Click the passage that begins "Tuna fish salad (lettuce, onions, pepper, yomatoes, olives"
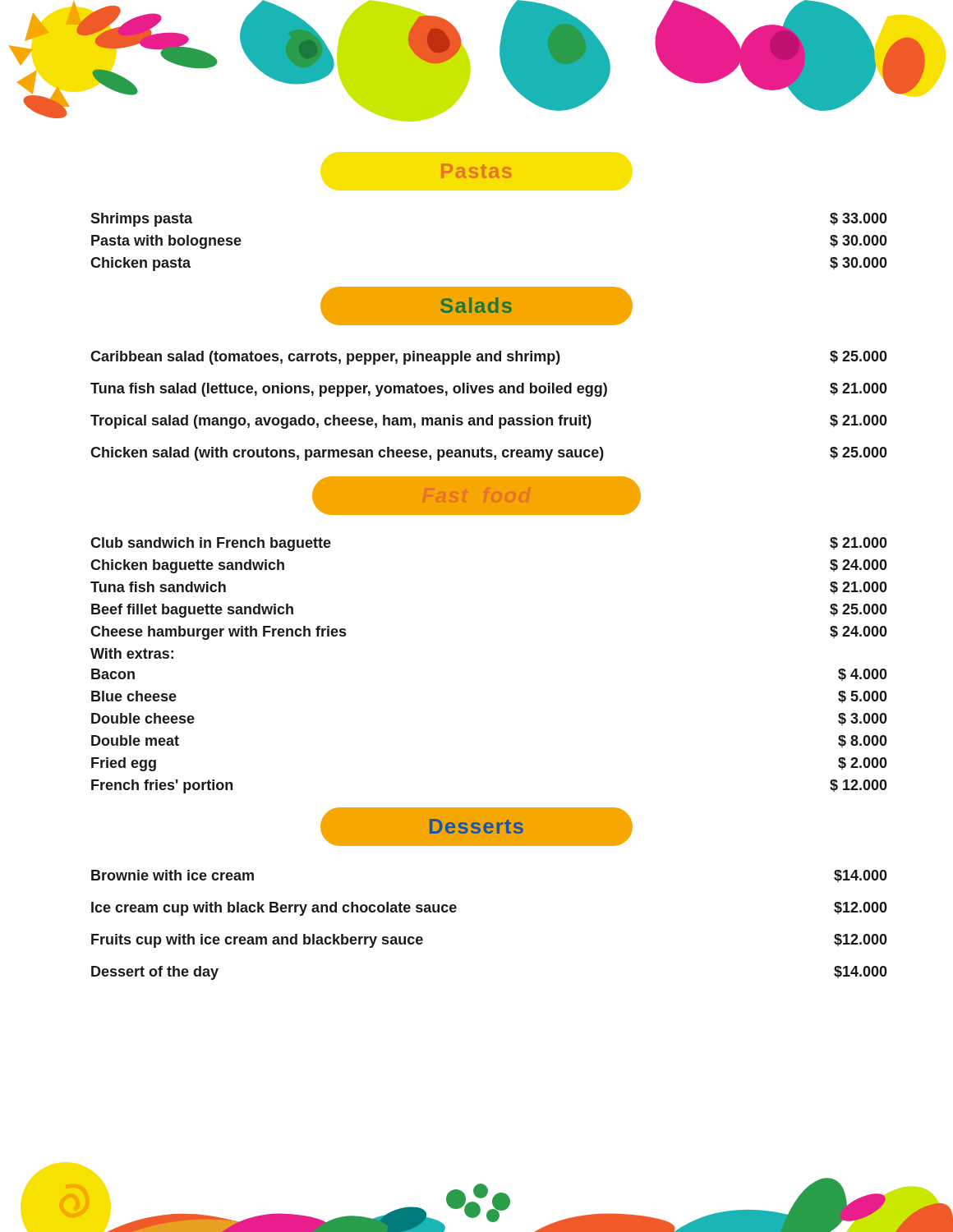 489,389
